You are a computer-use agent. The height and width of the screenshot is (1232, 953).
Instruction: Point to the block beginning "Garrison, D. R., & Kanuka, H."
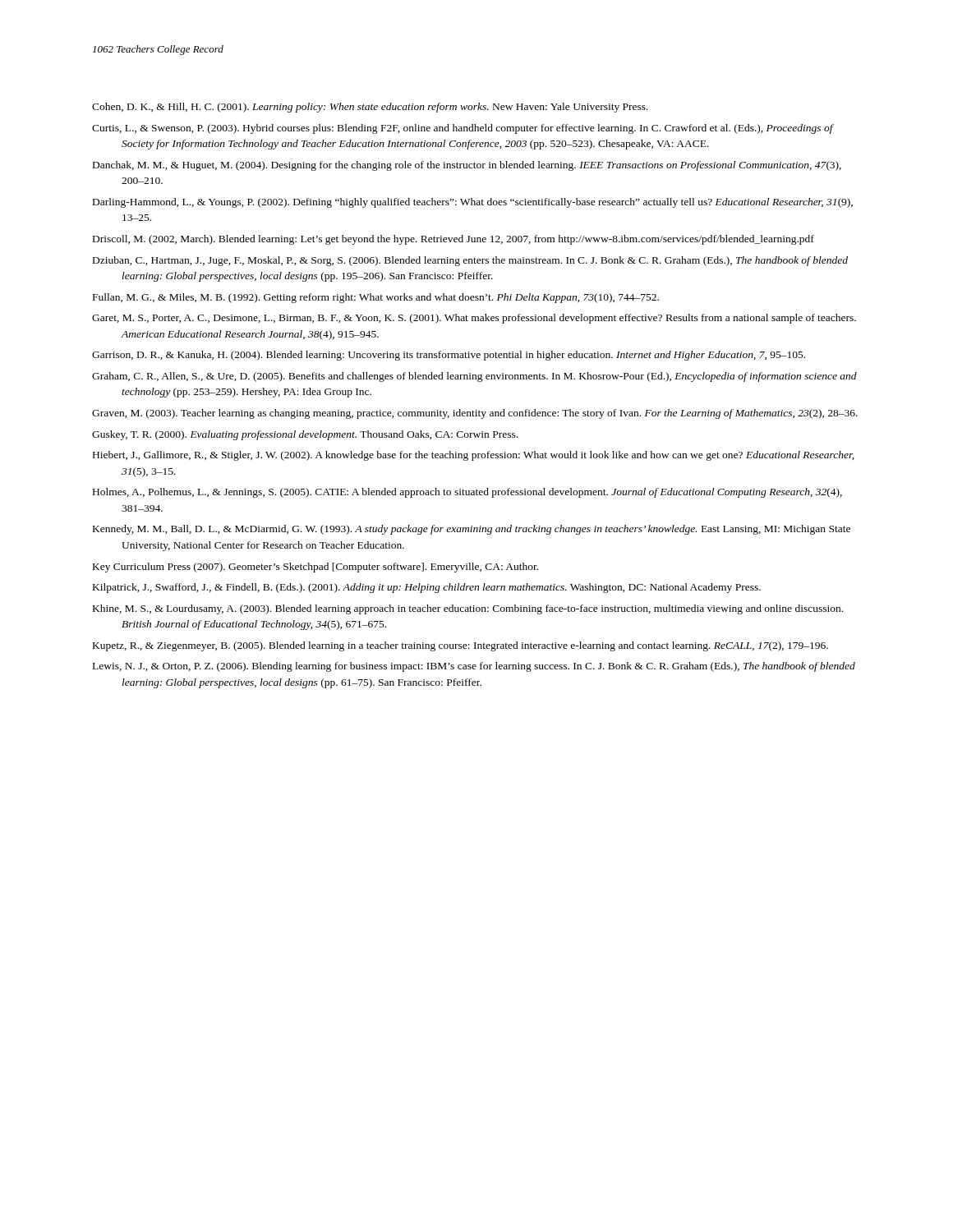[x=449, y=355]
